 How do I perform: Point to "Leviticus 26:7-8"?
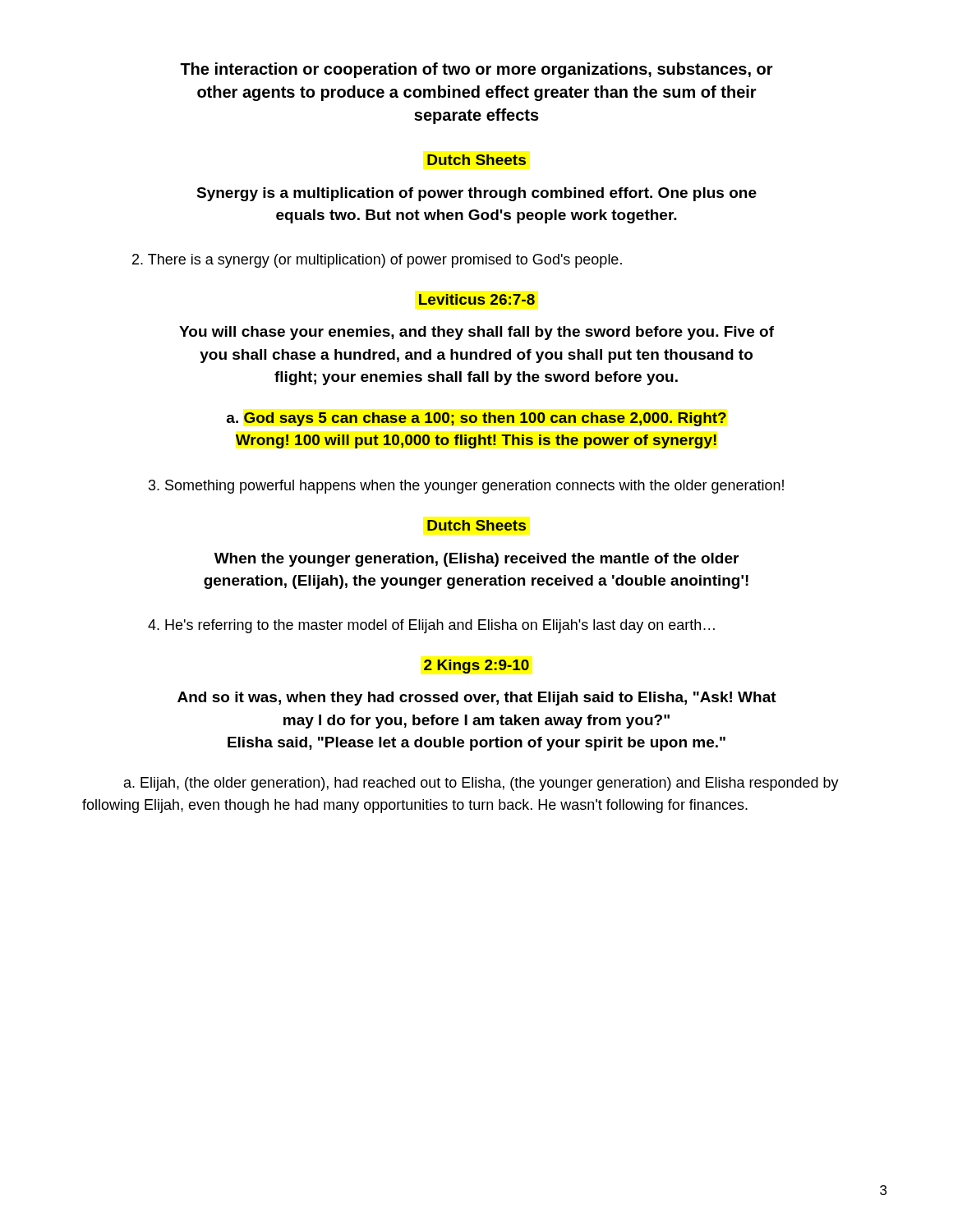pos(476,300)
